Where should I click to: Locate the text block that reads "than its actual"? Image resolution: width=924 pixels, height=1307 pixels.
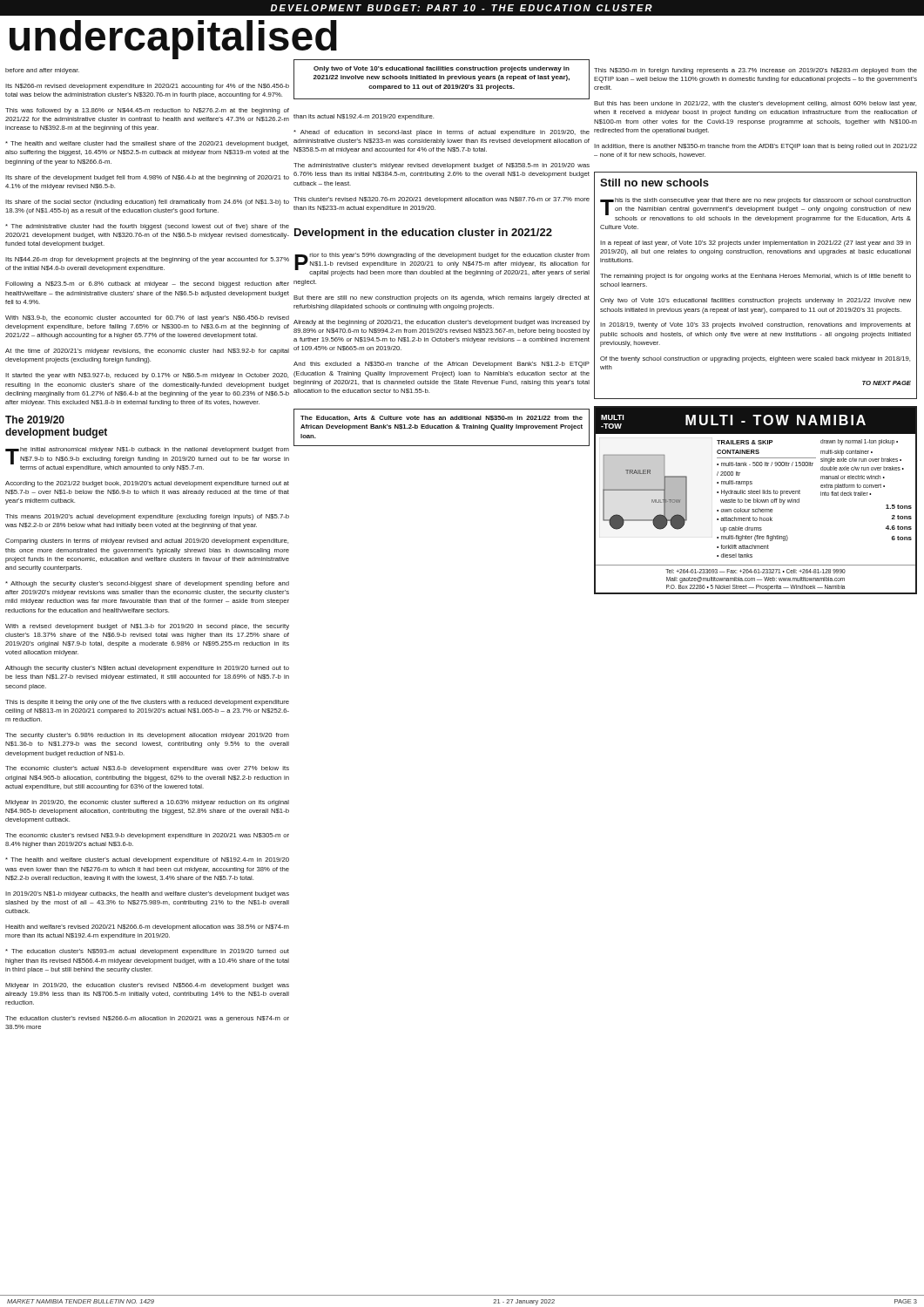click(x=442, y=162)
